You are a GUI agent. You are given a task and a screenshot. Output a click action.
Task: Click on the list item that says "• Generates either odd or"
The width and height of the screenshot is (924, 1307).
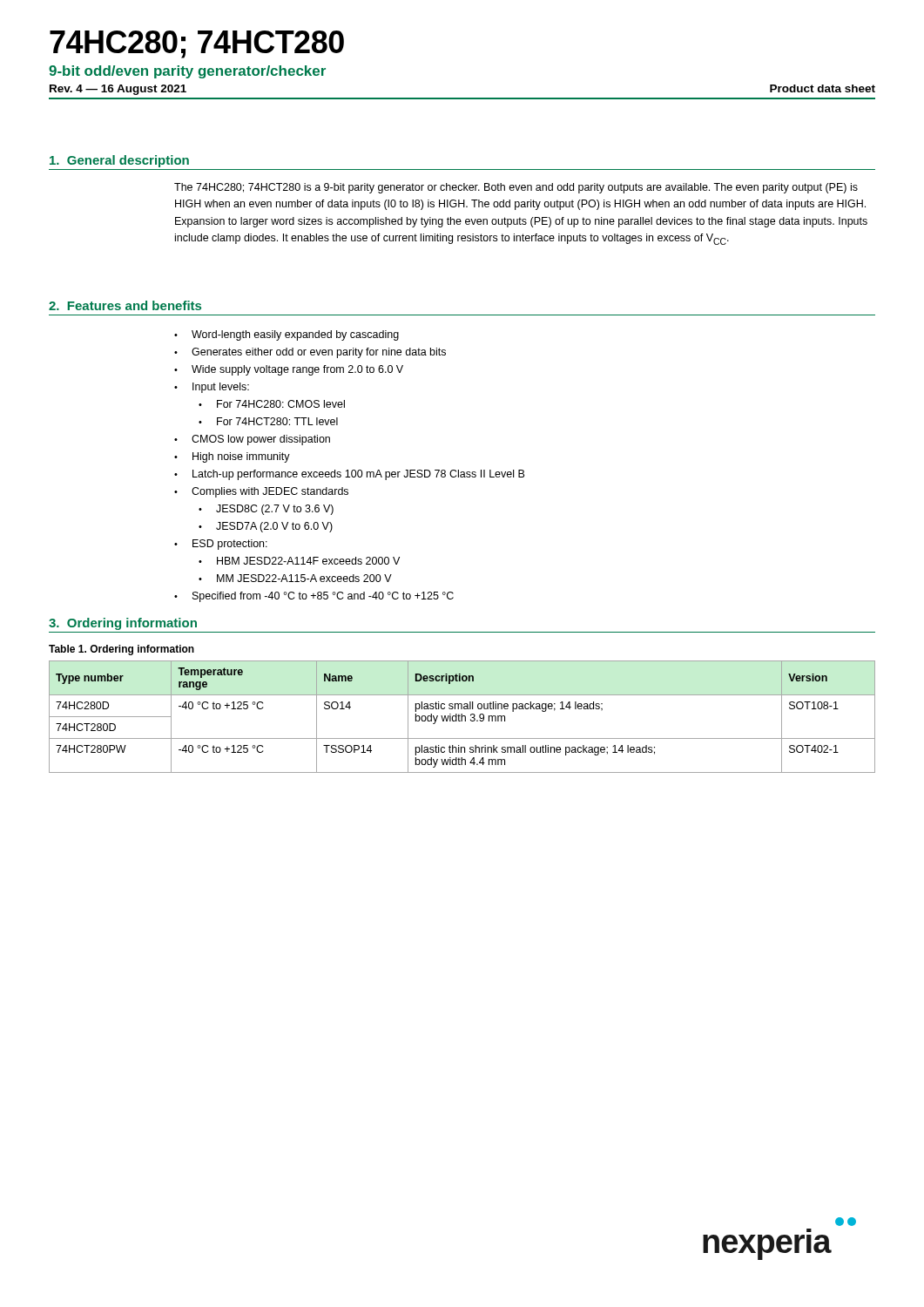[x=310, y=352]
